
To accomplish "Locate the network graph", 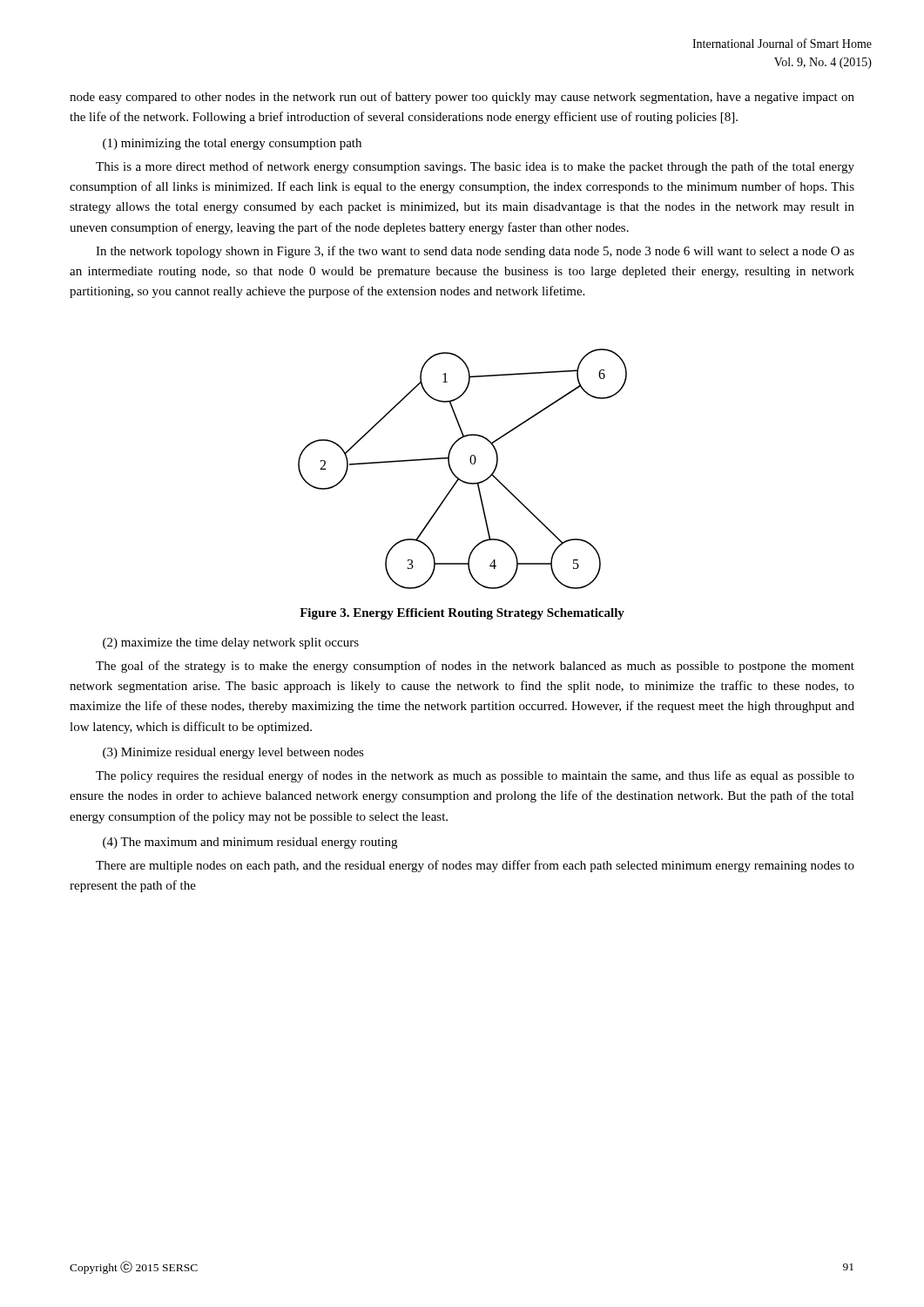I will 462,459.
